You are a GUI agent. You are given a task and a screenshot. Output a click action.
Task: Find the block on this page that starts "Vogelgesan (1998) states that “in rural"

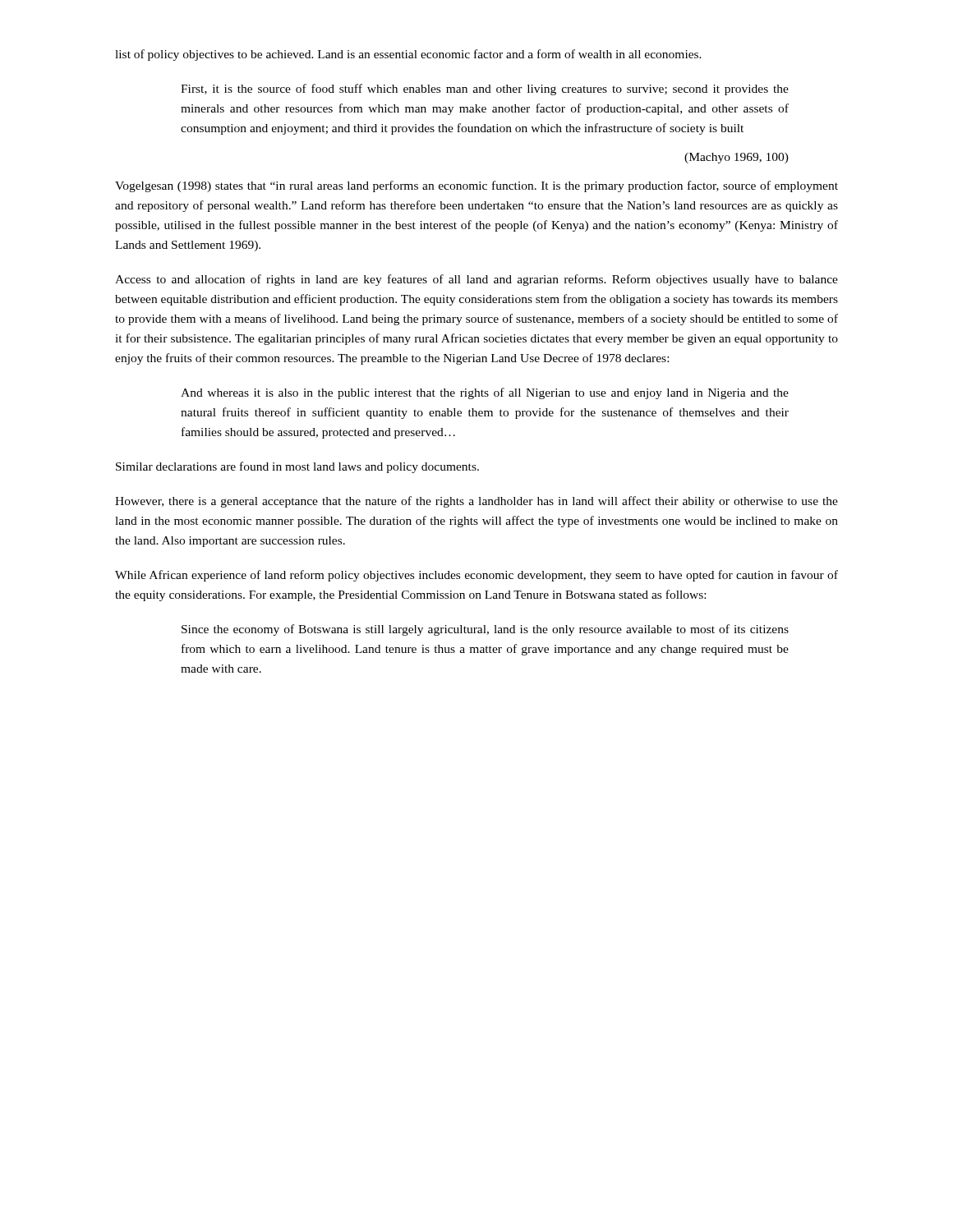[x=476, y=215]
